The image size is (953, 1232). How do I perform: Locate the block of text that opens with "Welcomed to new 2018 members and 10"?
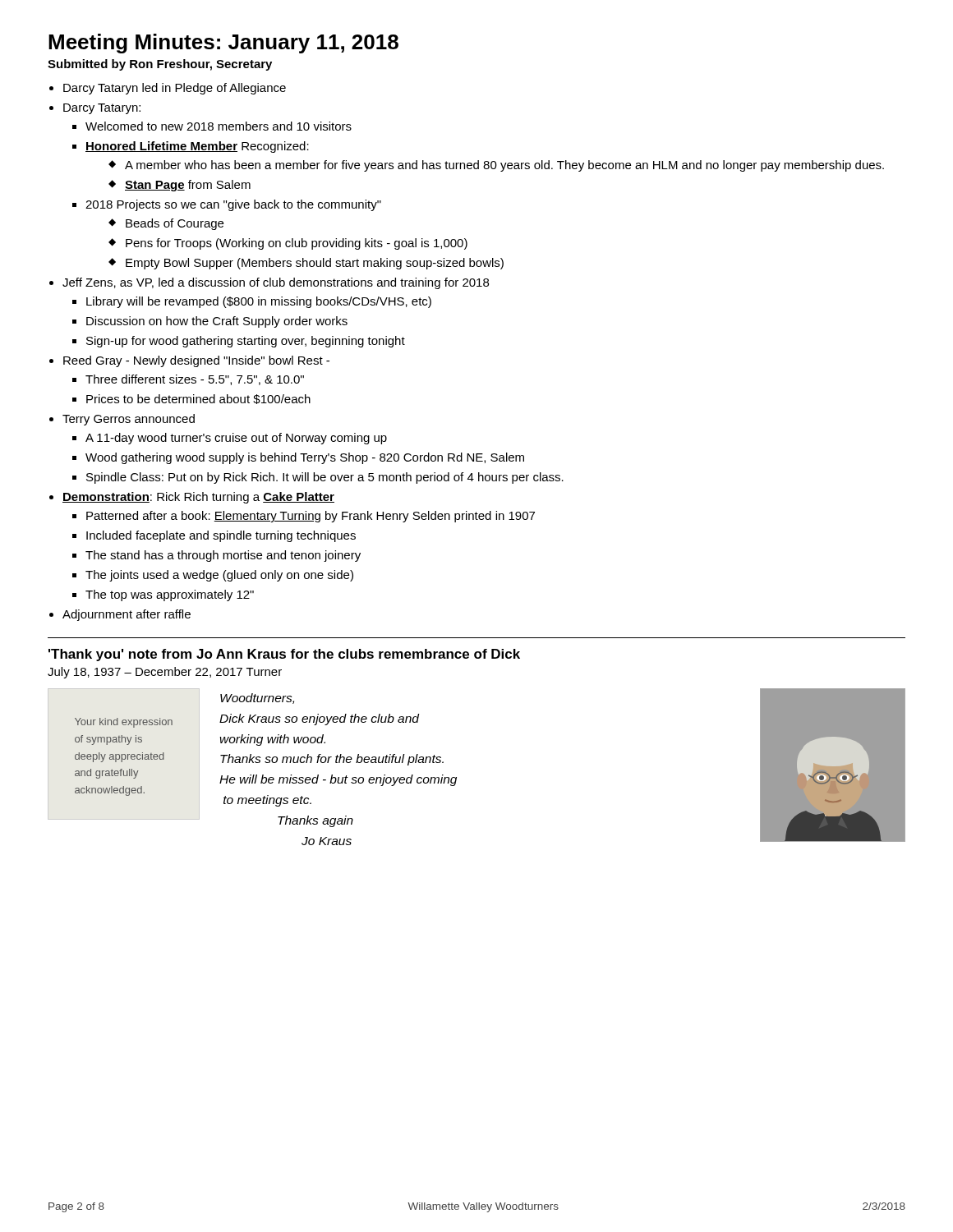tap(219, 126)
